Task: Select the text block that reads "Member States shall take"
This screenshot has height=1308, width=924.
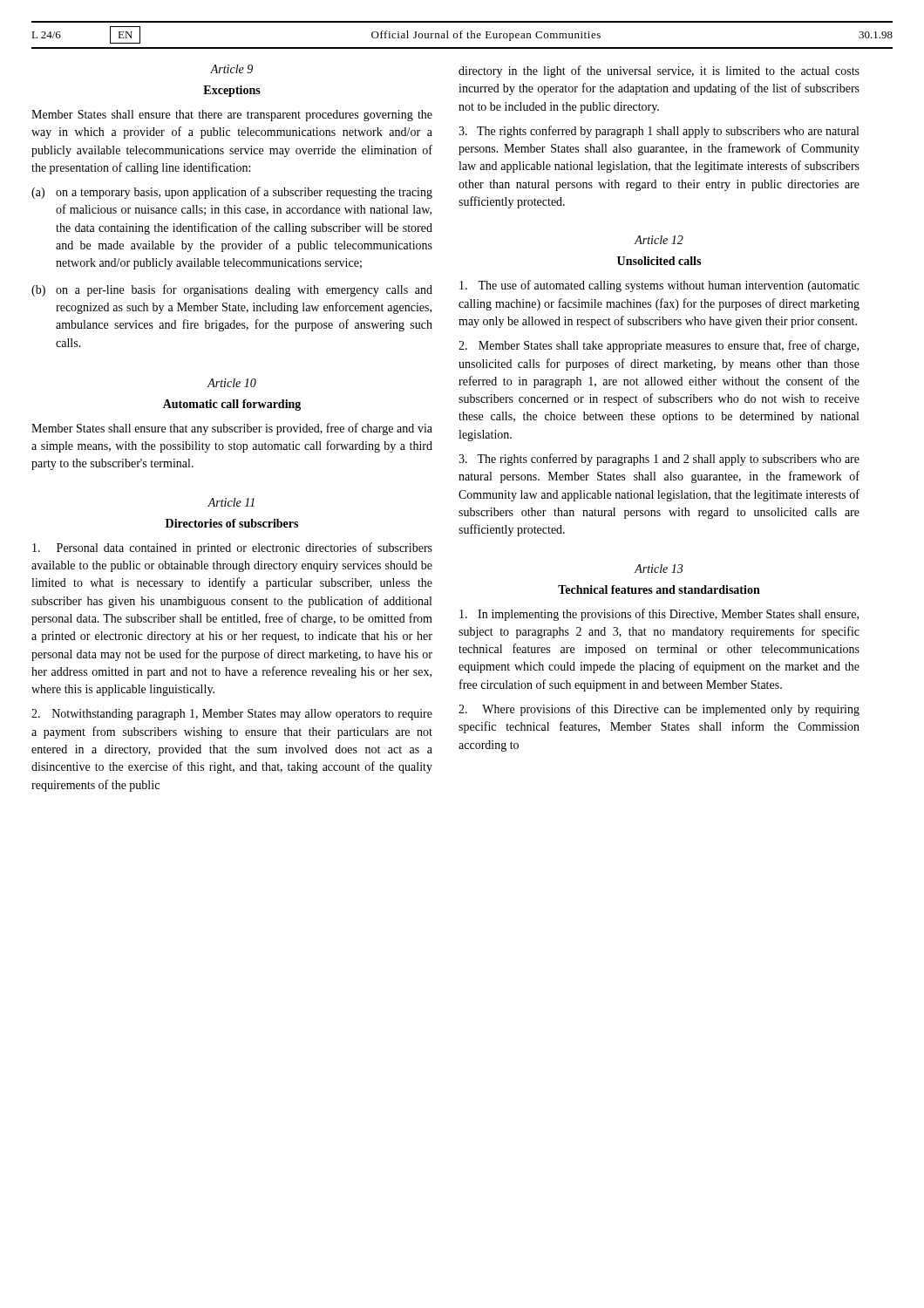Action: click(659, 390)
